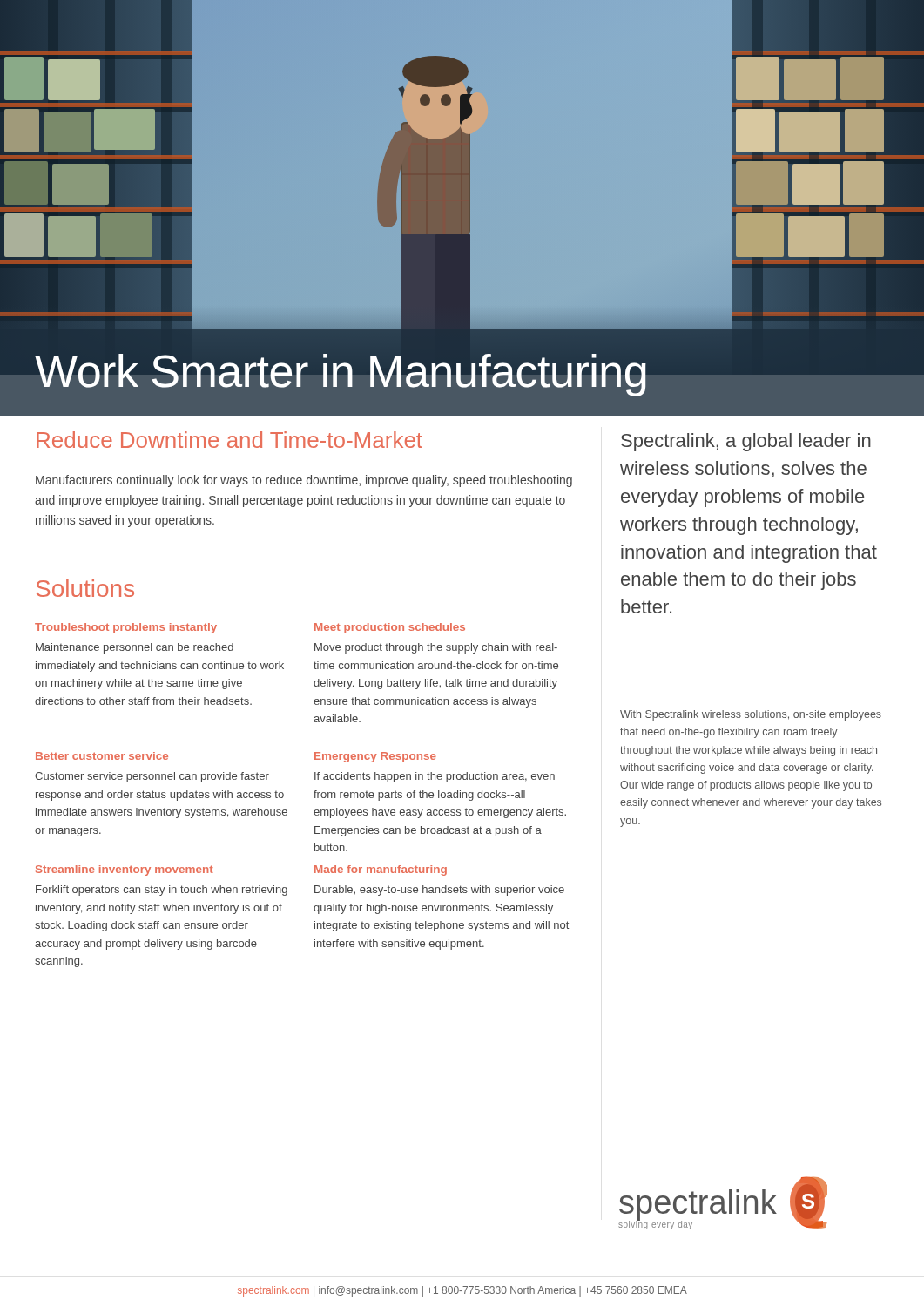Find the text block starting "Meet production schedules"
Image resolution: width=924 pixels, height=1307 pixels.
[x=442, y=627]
